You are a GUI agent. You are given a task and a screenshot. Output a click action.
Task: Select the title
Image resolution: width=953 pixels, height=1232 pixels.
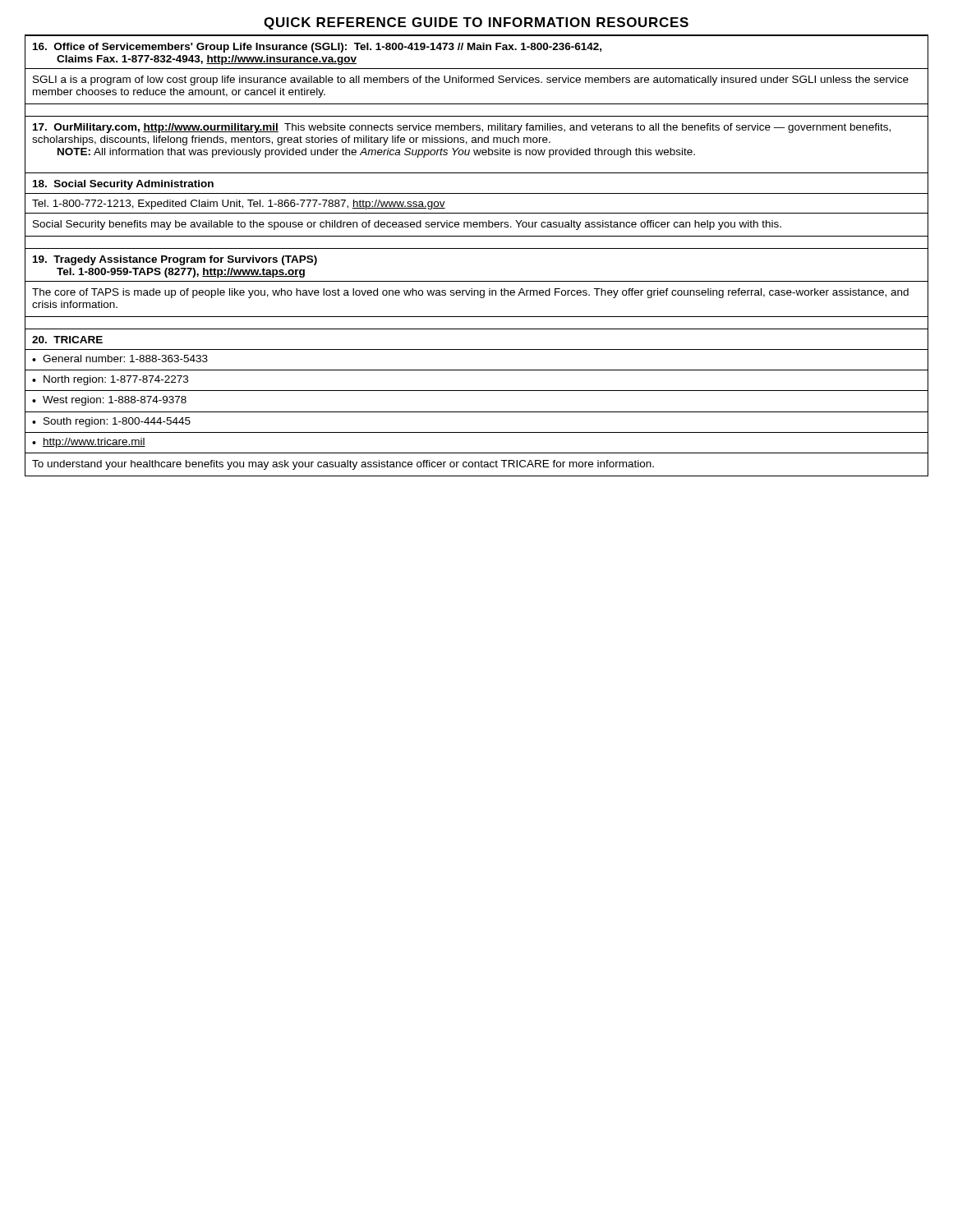coord(476,23)
